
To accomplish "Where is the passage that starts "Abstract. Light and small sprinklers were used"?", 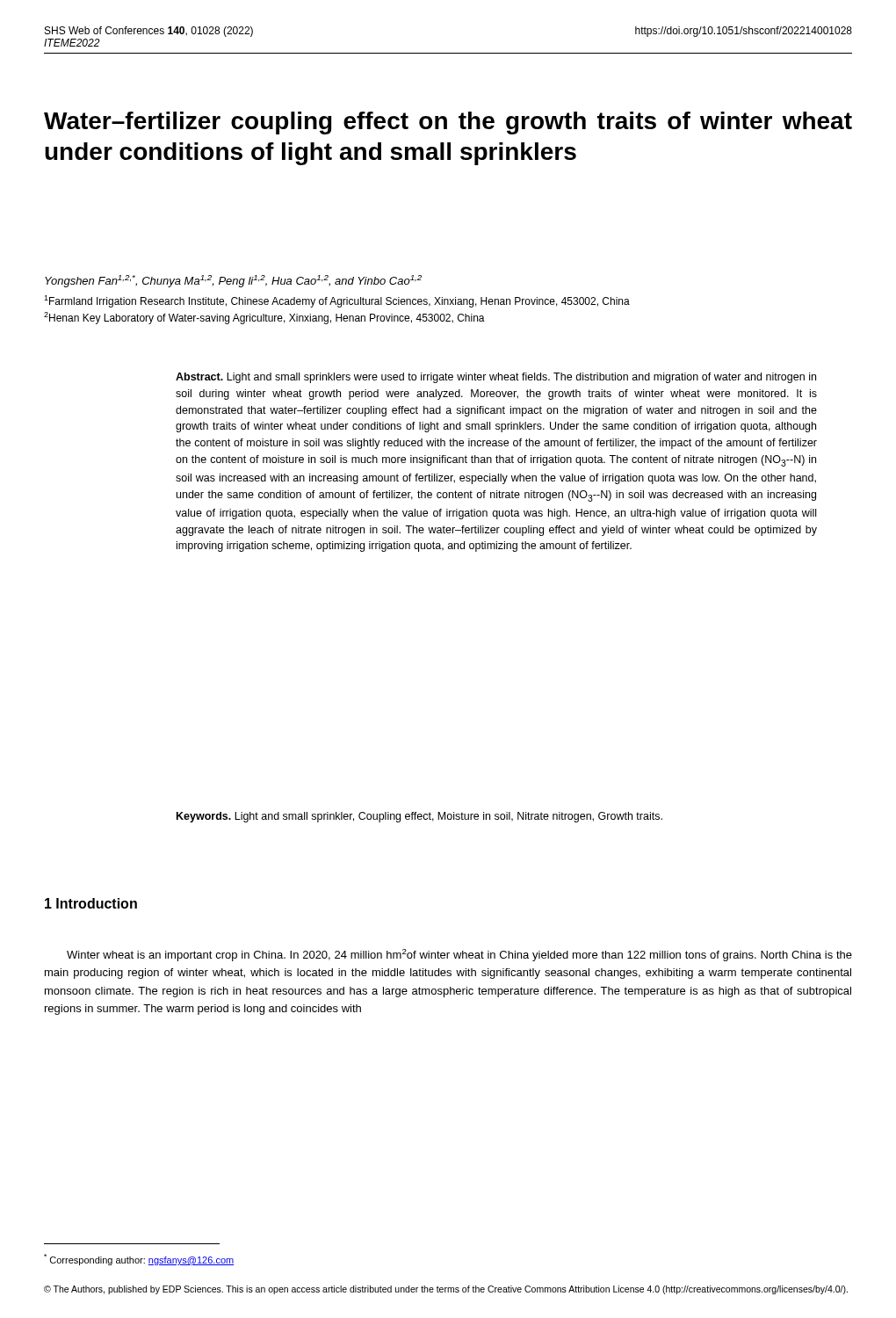I will click(496, 462).
